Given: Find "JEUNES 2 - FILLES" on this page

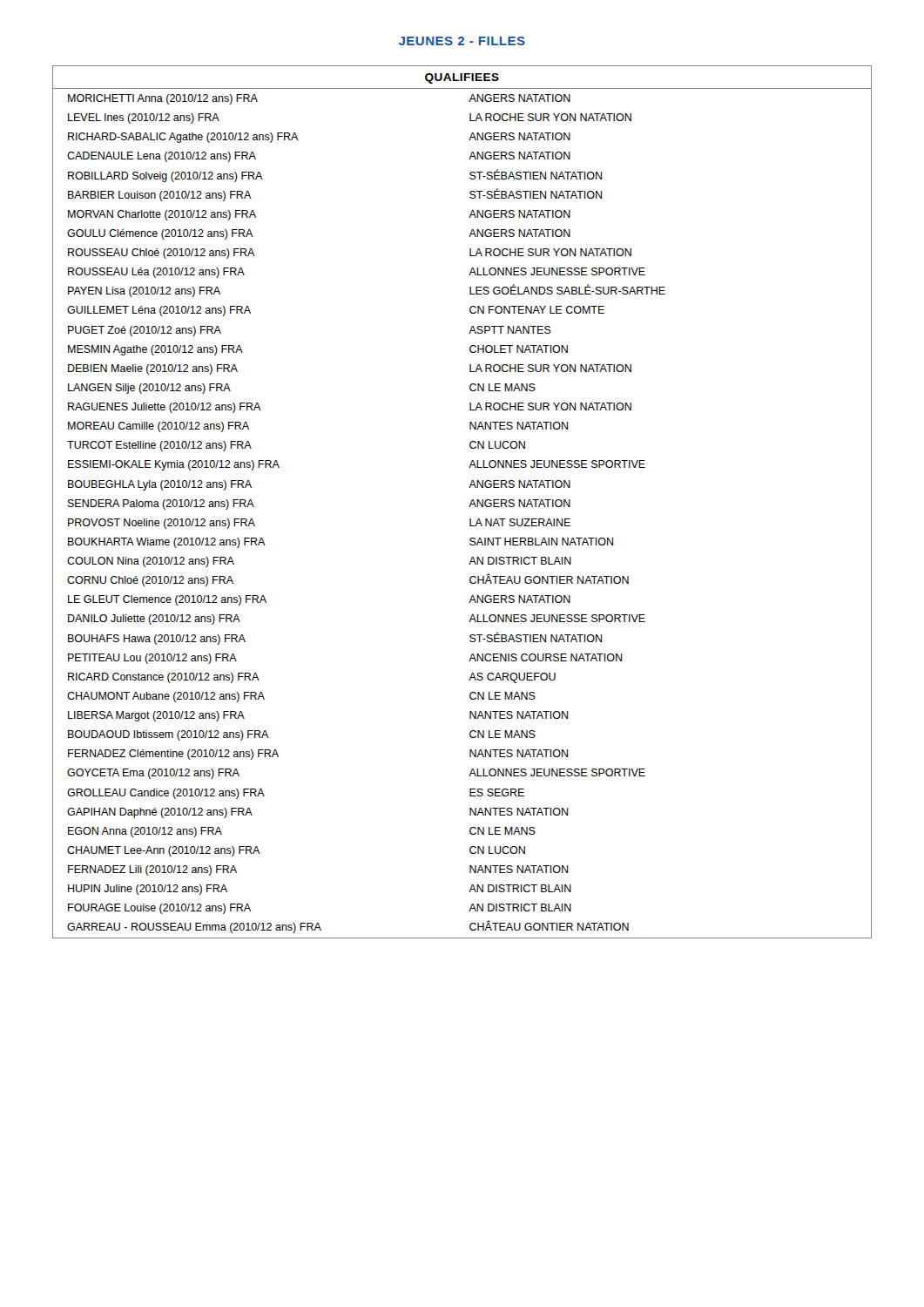Looking at the screenshot, I should click(462, 41).
